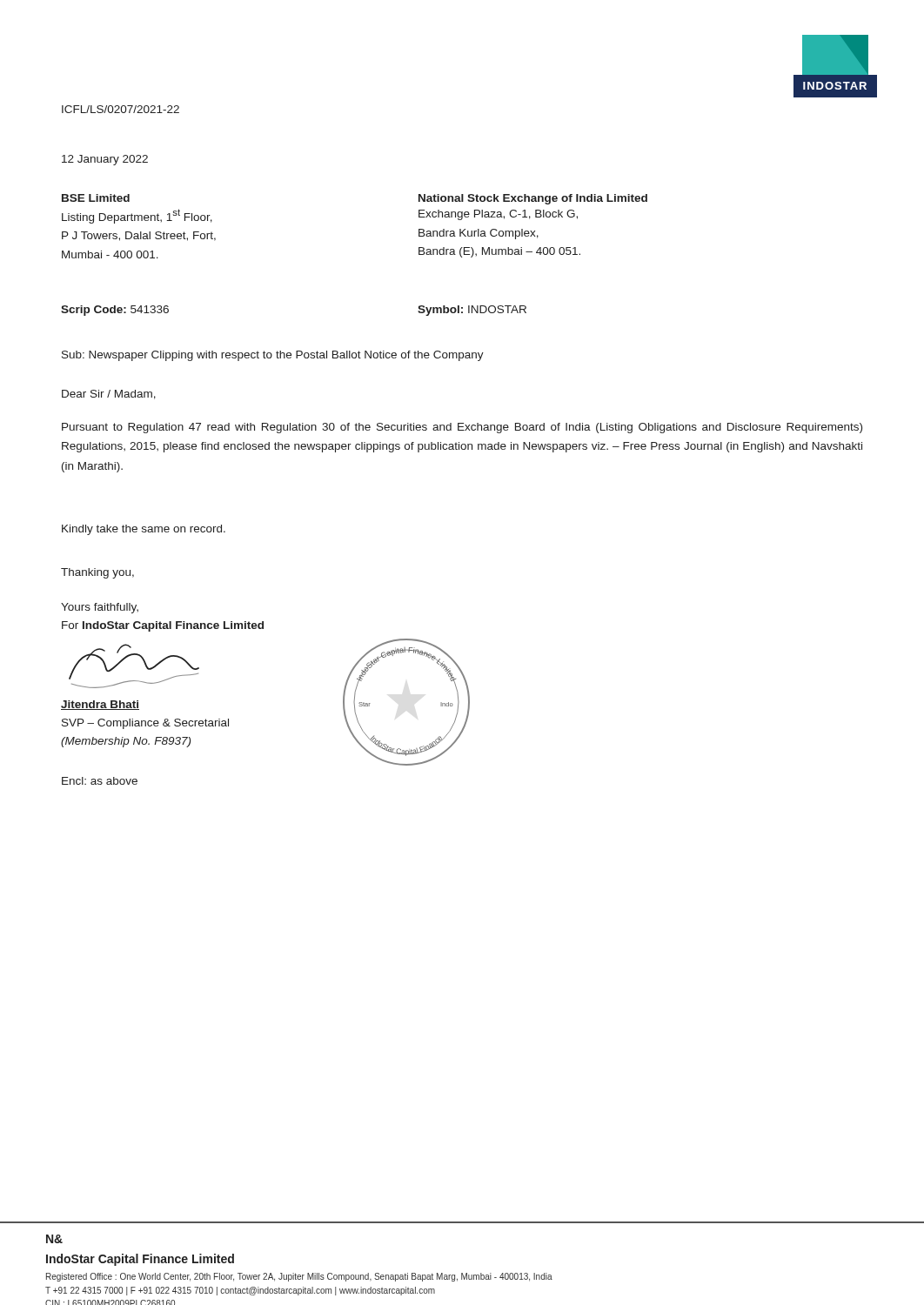This screenshot has height=1305, width=924.
Task: Navigate to the block starting "Pursuant to Regulation 47 read with Regulation"
Action: [x=462, y=446]
